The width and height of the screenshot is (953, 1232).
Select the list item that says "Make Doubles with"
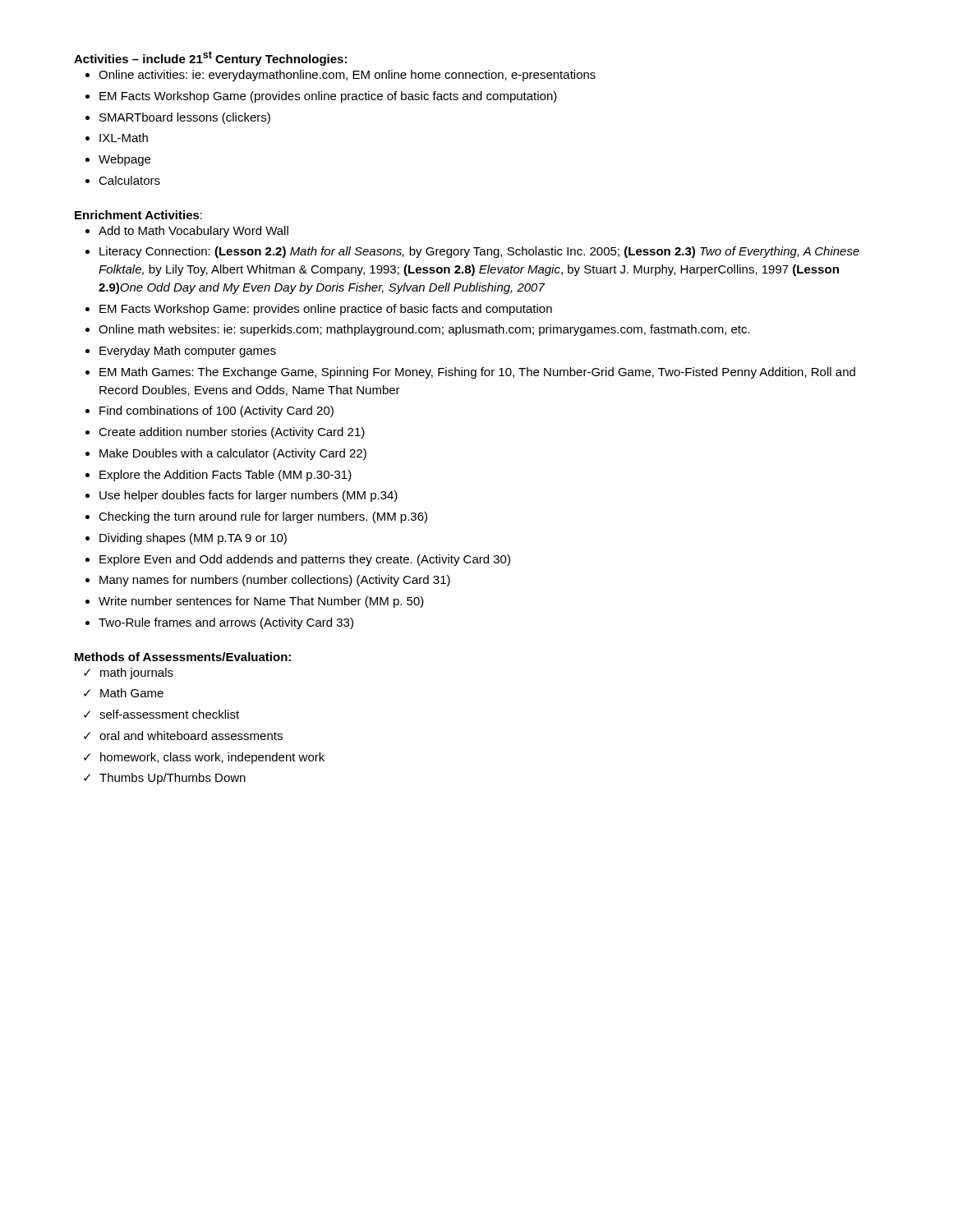[233, 453]
